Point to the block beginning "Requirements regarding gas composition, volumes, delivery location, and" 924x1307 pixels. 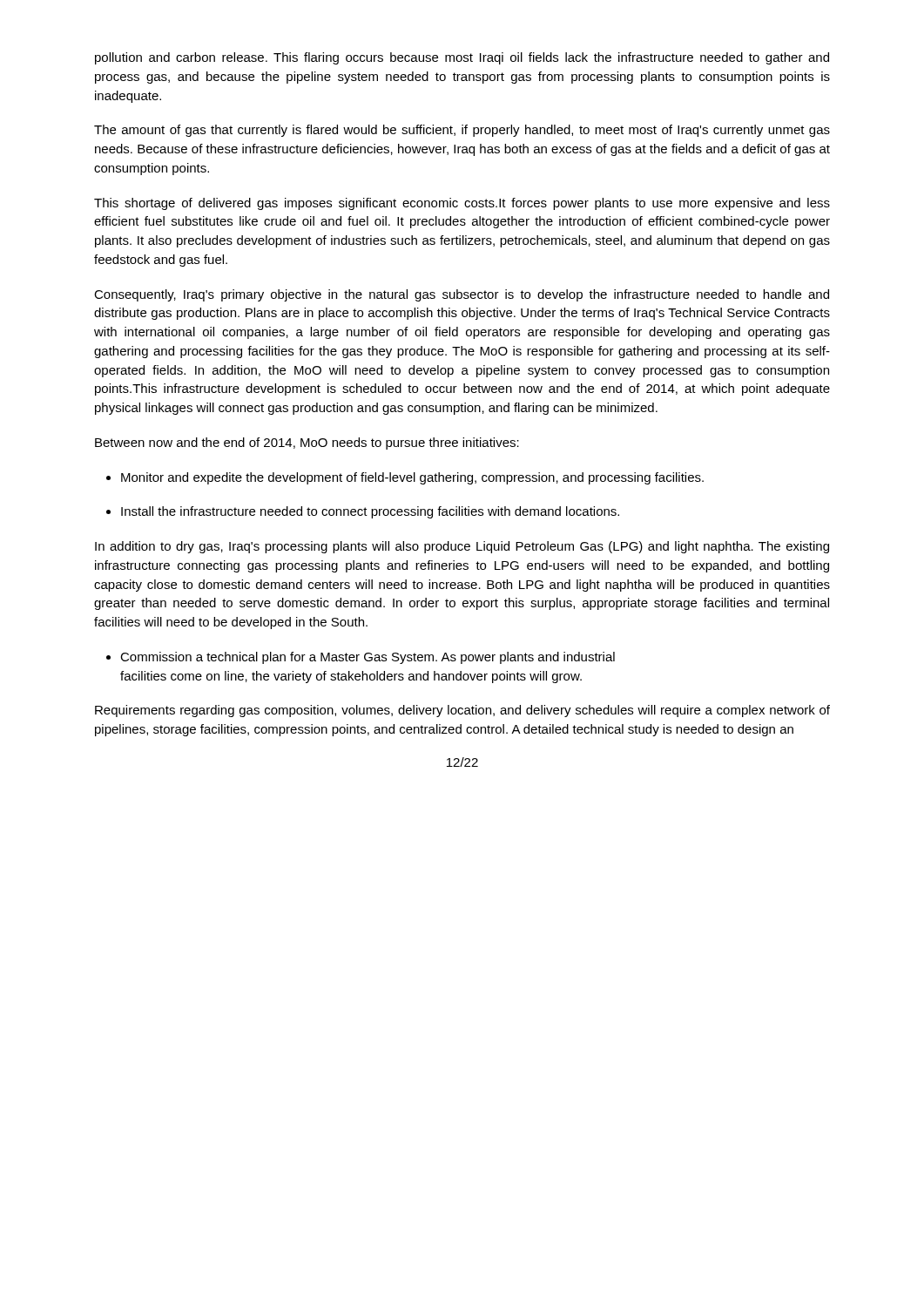(x=462, y=719)
